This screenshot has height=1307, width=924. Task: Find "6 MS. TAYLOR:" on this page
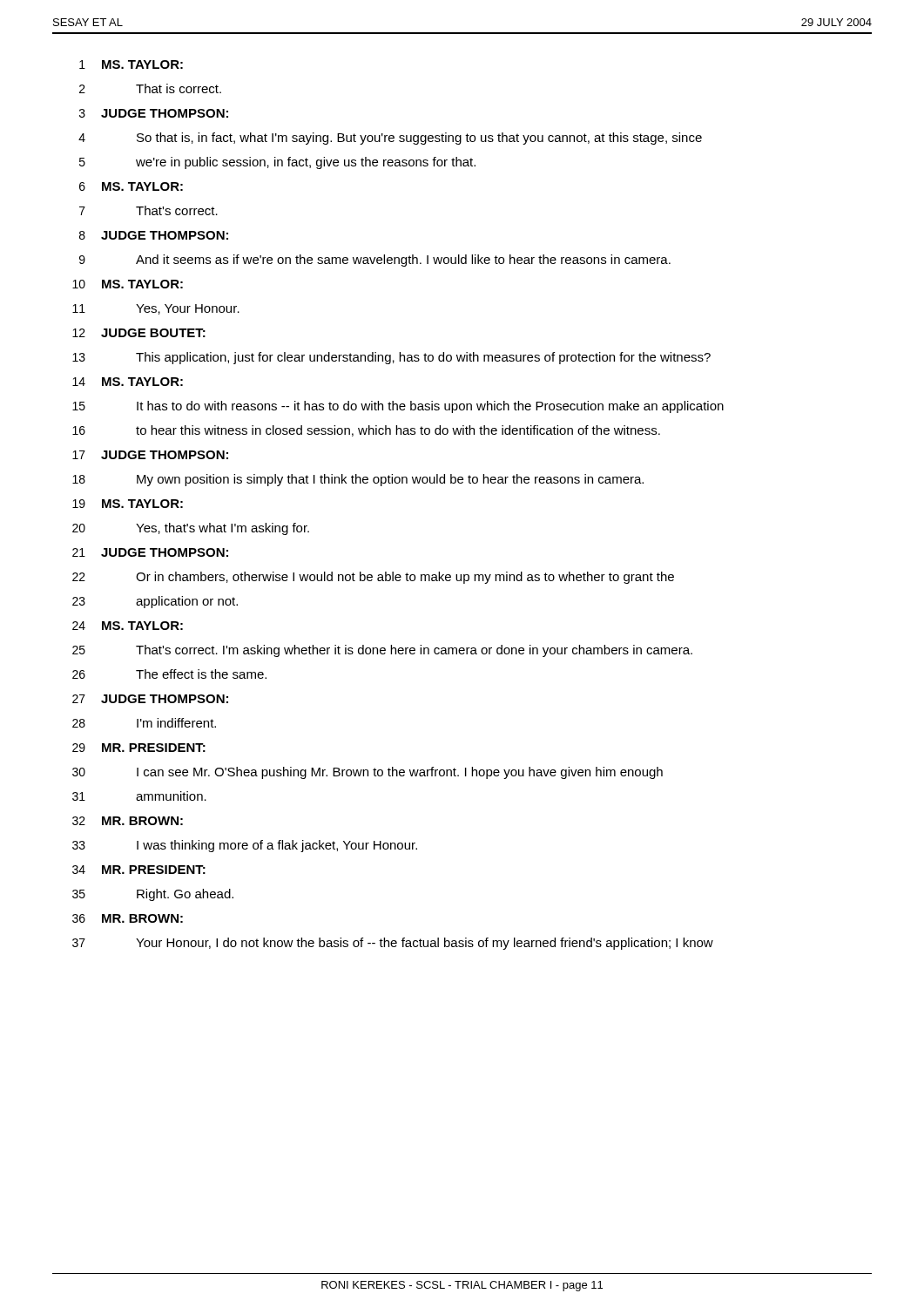click(x=131, y=186)
